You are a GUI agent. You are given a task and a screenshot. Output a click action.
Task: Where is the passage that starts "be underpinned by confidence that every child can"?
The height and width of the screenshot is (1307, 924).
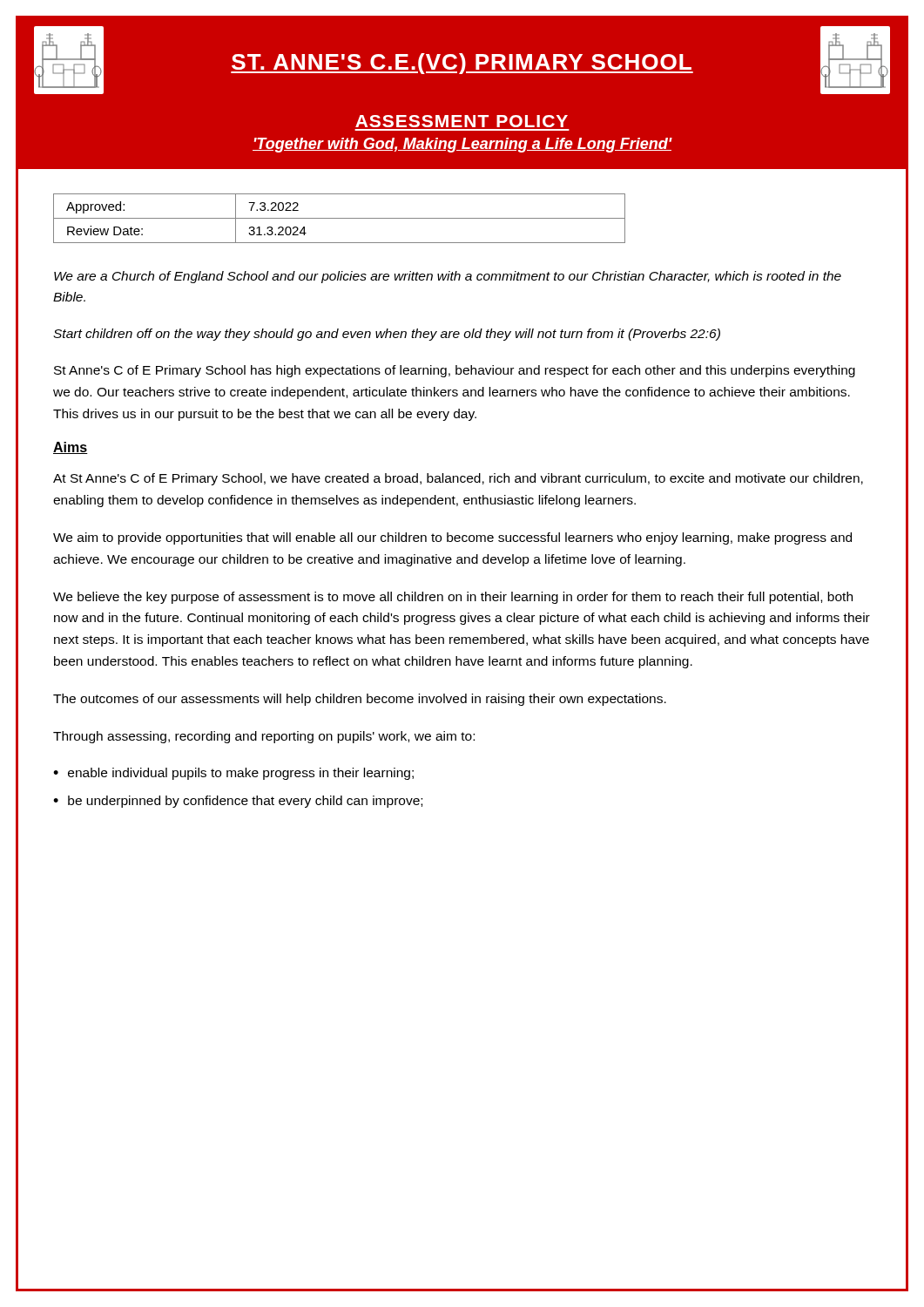tap(246, 800)
